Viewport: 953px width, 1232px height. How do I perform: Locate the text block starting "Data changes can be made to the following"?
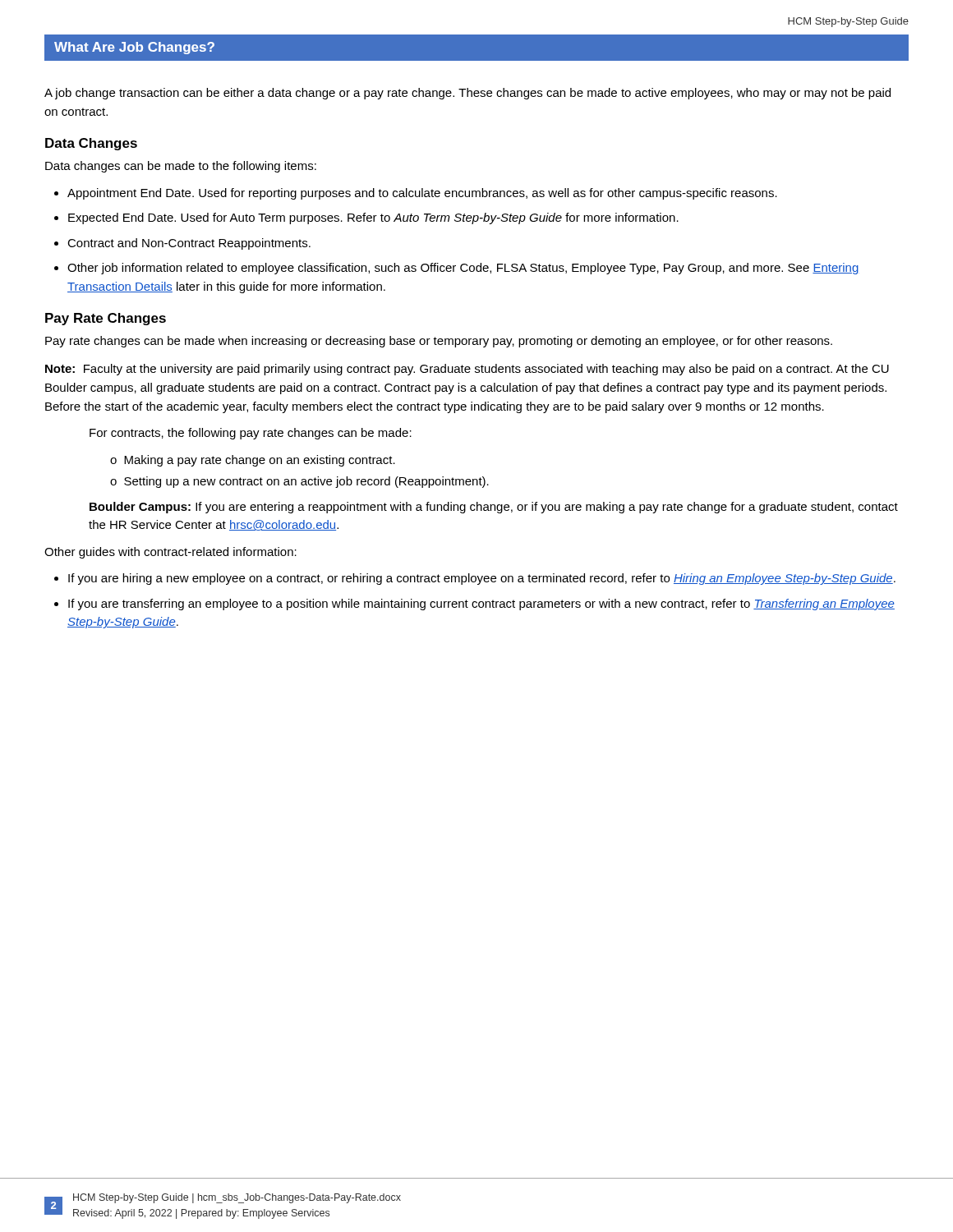(x=181, y=166)
